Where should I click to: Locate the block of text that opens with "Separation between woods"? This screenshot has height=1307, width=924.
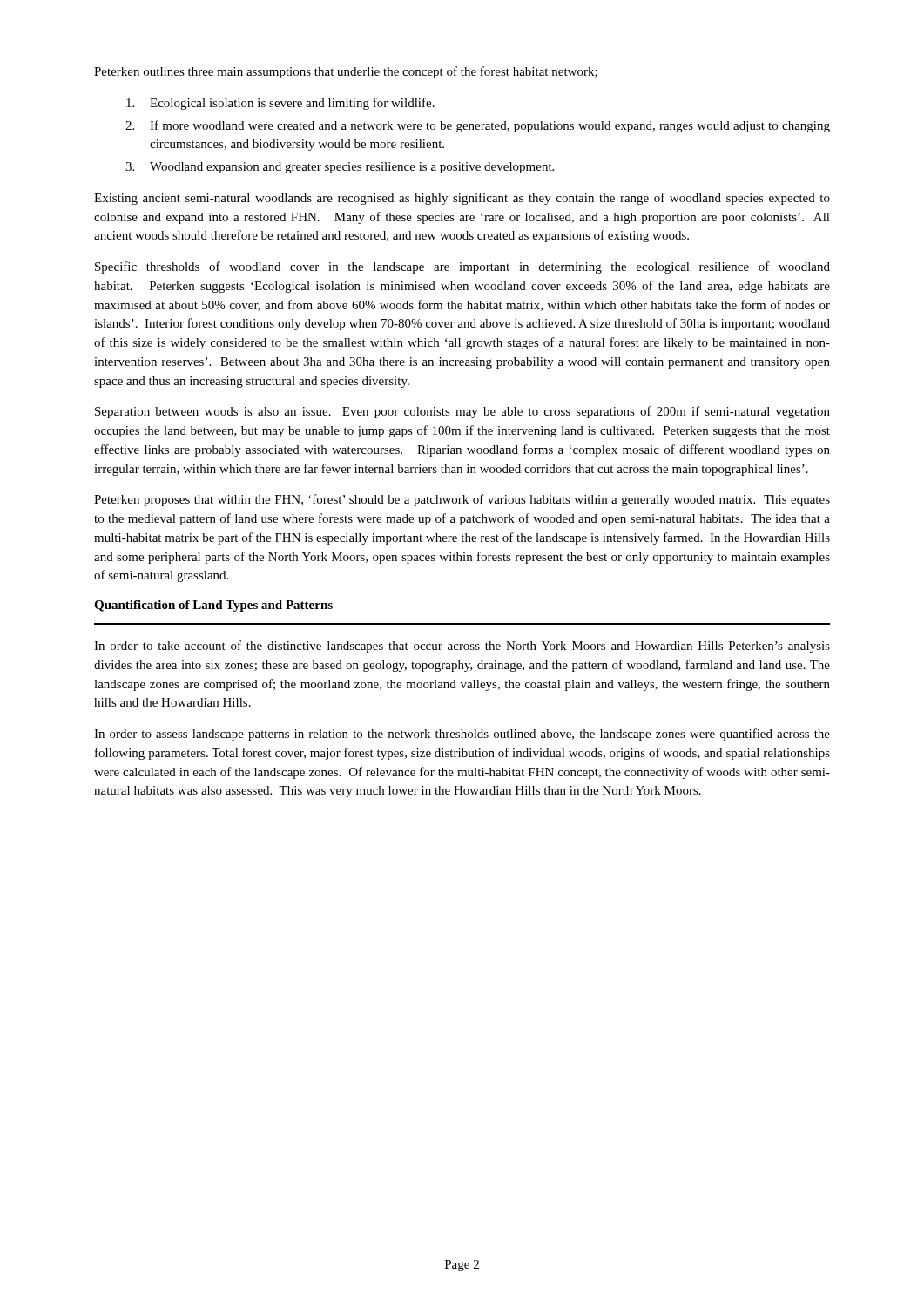462,440
